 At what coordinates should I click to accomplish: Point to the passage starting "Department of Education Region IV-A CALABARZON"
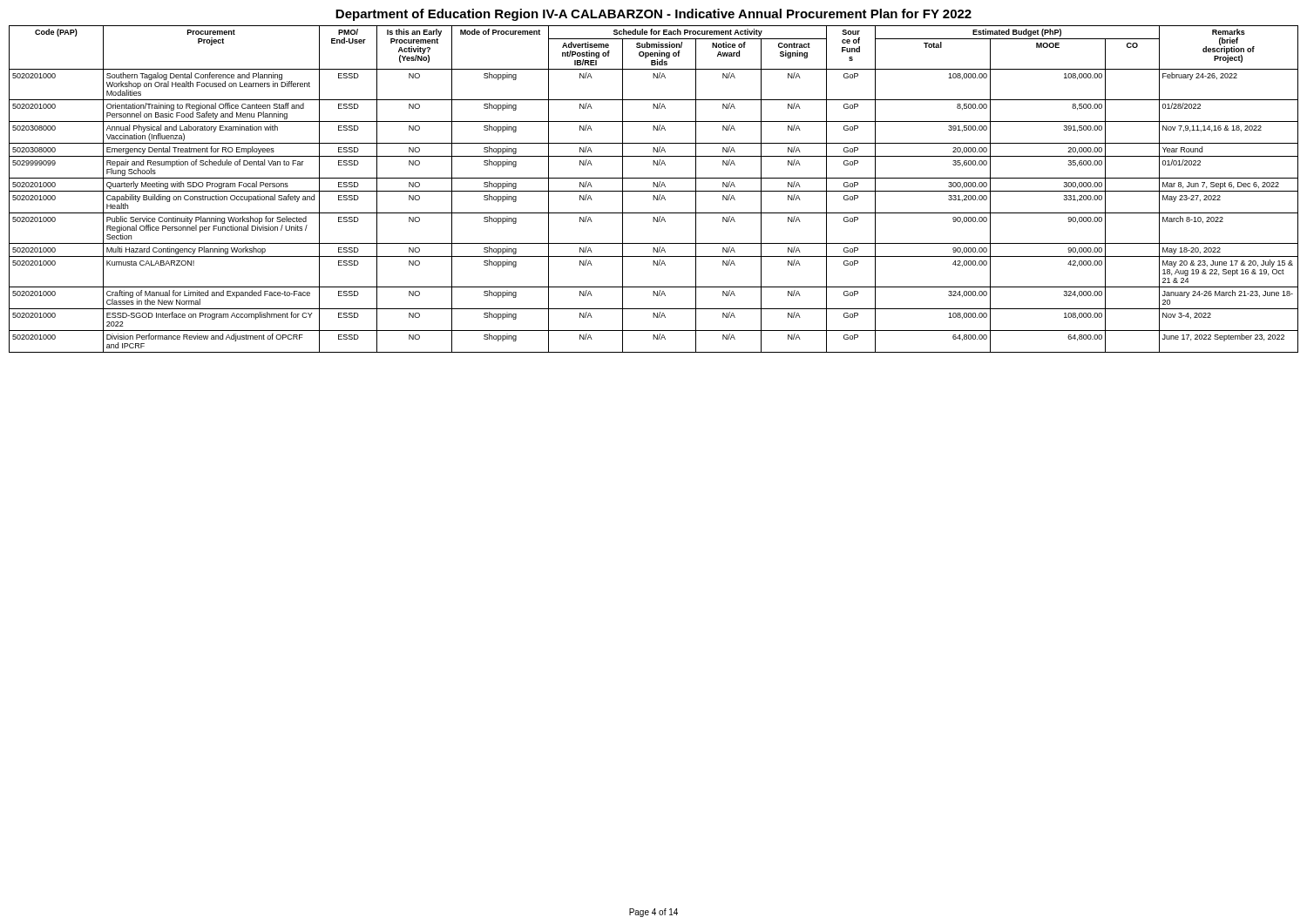click(654, 13)
